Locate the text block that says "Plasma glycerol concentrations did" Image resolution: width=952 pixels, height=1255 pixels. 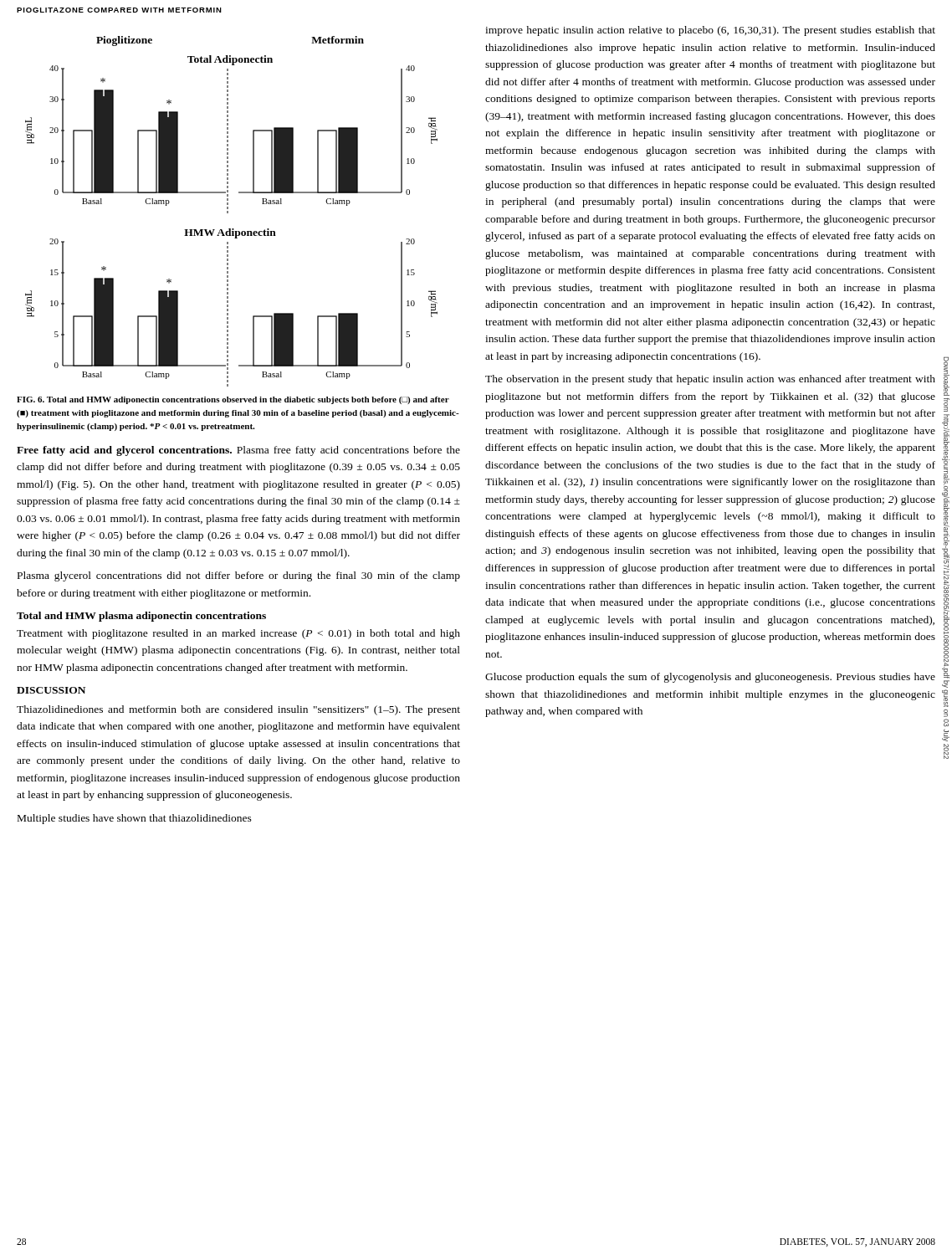(238, 584)
